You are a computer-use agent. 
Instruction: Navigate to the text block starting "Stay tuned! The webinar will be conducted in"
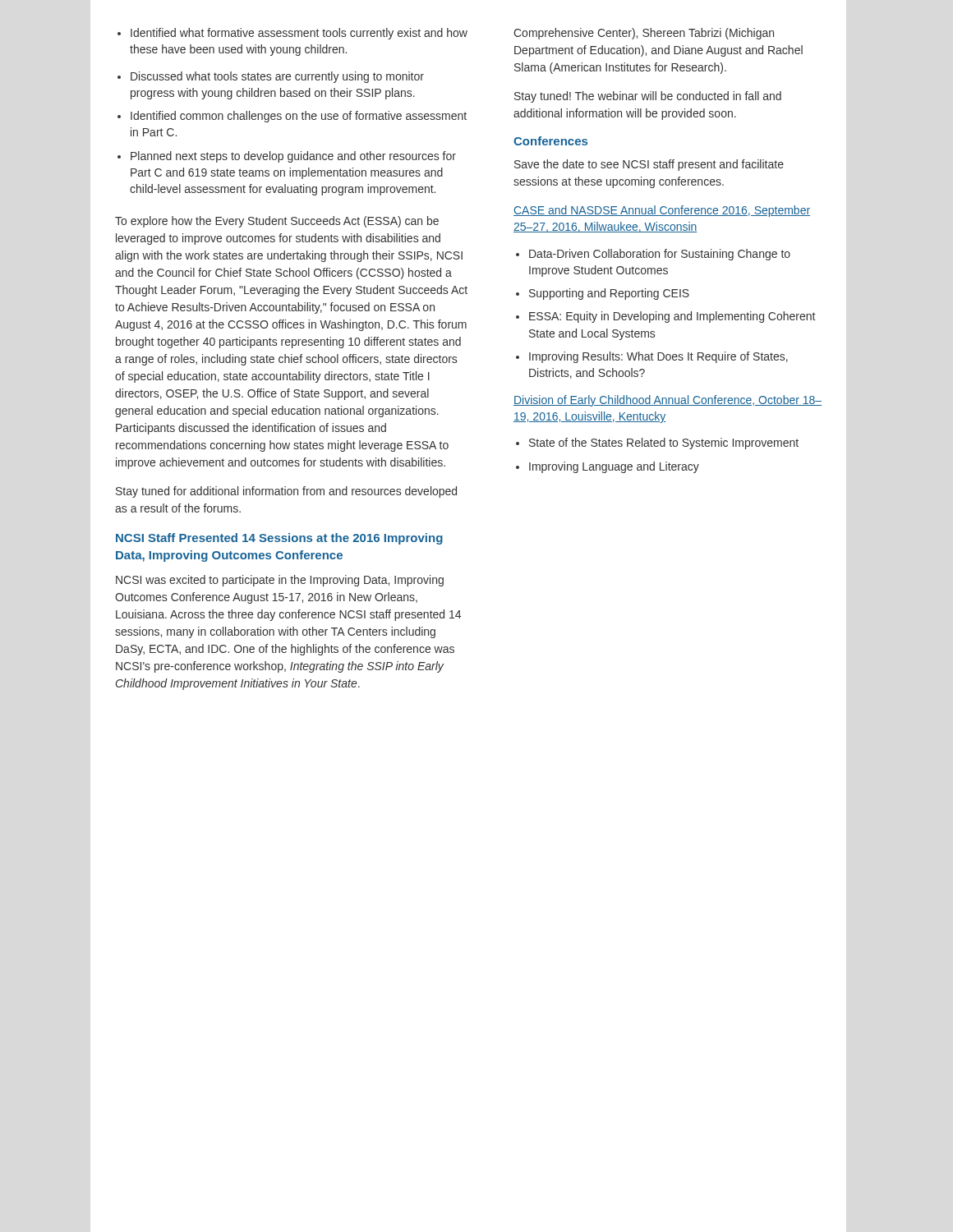[x=648, y=105]
